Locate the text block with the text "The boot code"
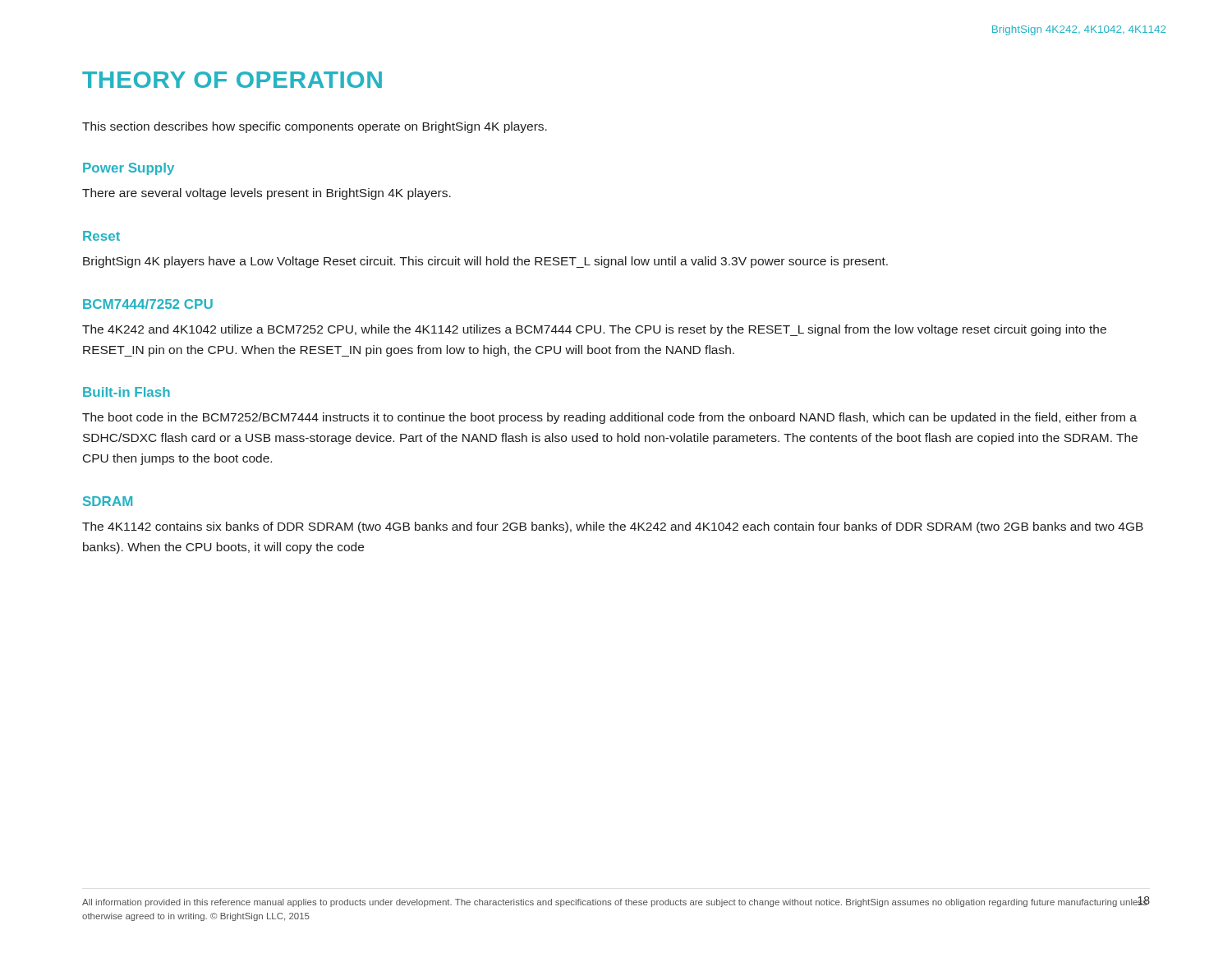This screenshot has height=953, width=1232. tap(610, 438)
